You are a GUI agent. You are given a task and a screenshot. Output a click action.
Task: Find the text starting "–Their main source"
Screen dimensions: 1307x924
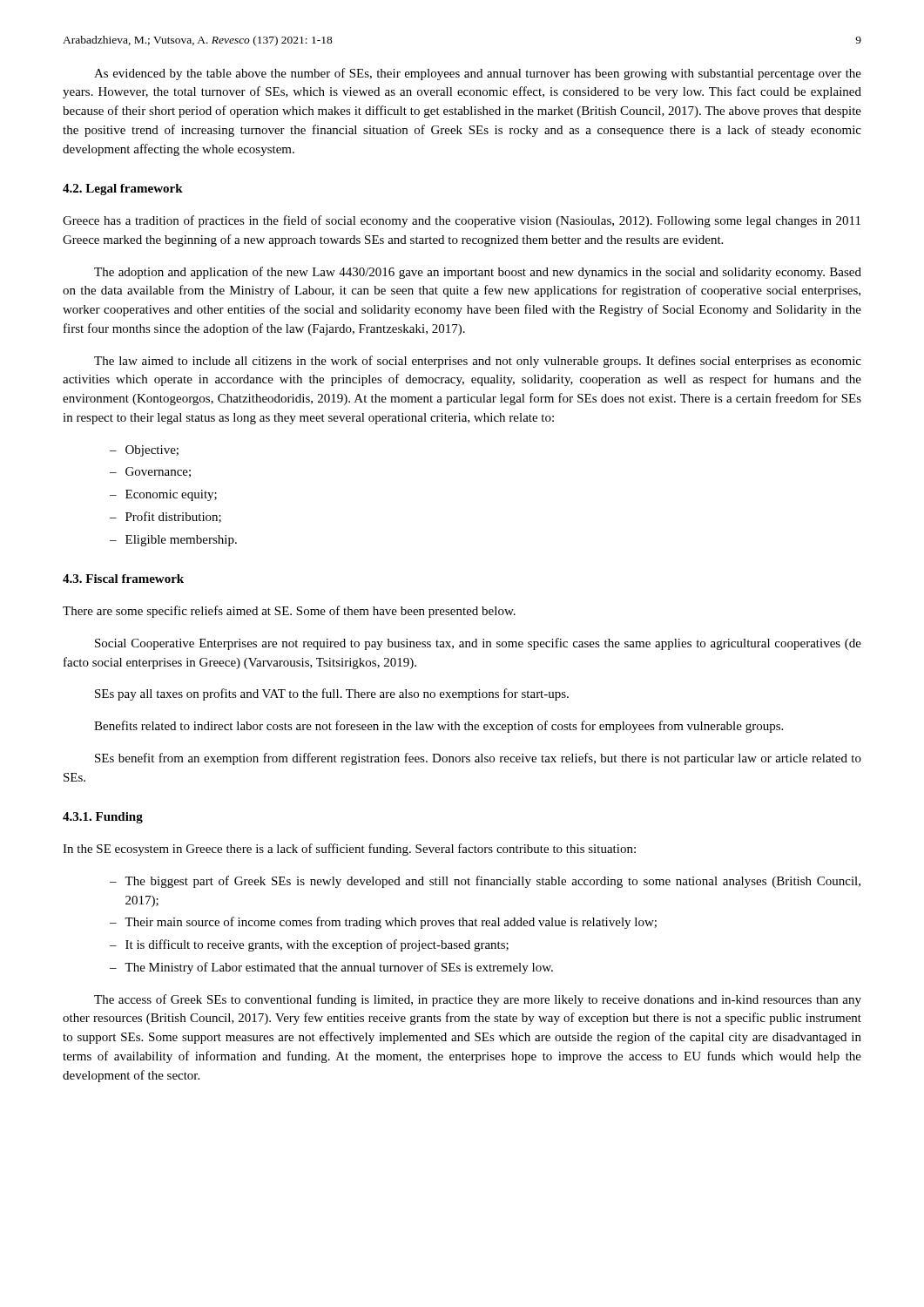tap(486, 923)
